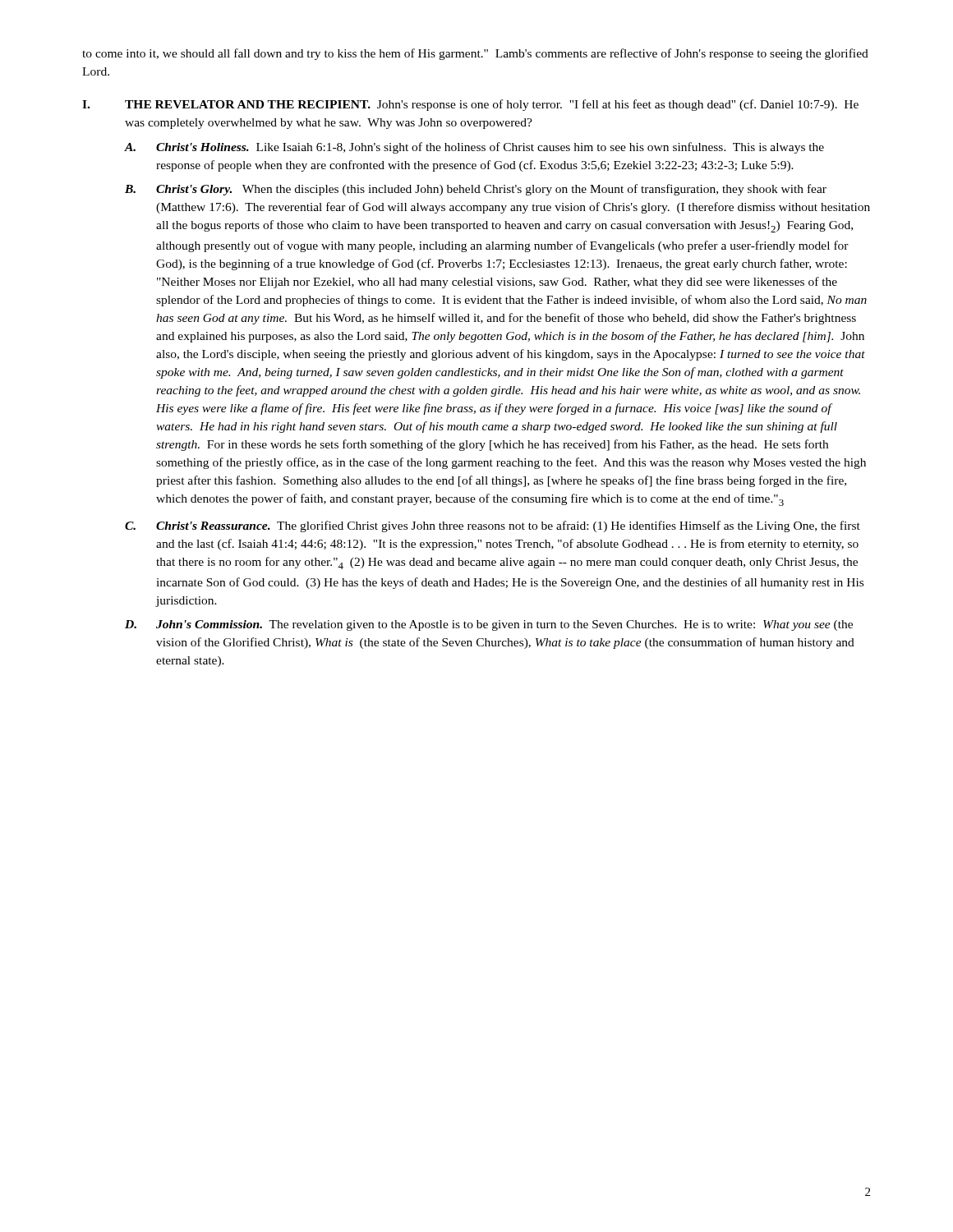Find the passage starting "A. Christ's Holiness. Like Isaiah 6:1-8,"

498,156
